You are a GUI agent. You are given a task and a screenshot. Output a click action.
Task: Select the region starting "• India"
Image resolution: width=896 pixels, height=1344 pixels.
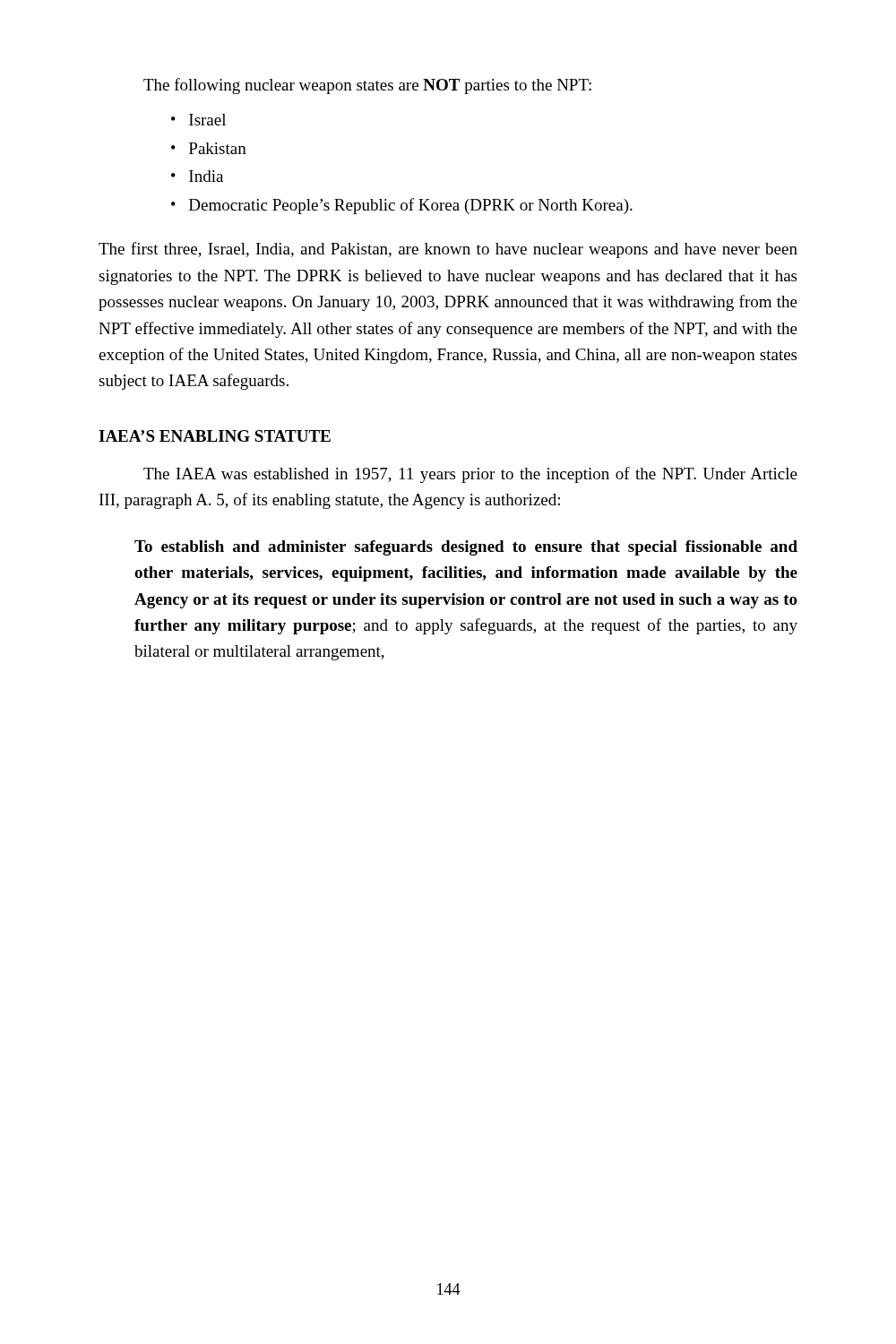pos(197,177)
